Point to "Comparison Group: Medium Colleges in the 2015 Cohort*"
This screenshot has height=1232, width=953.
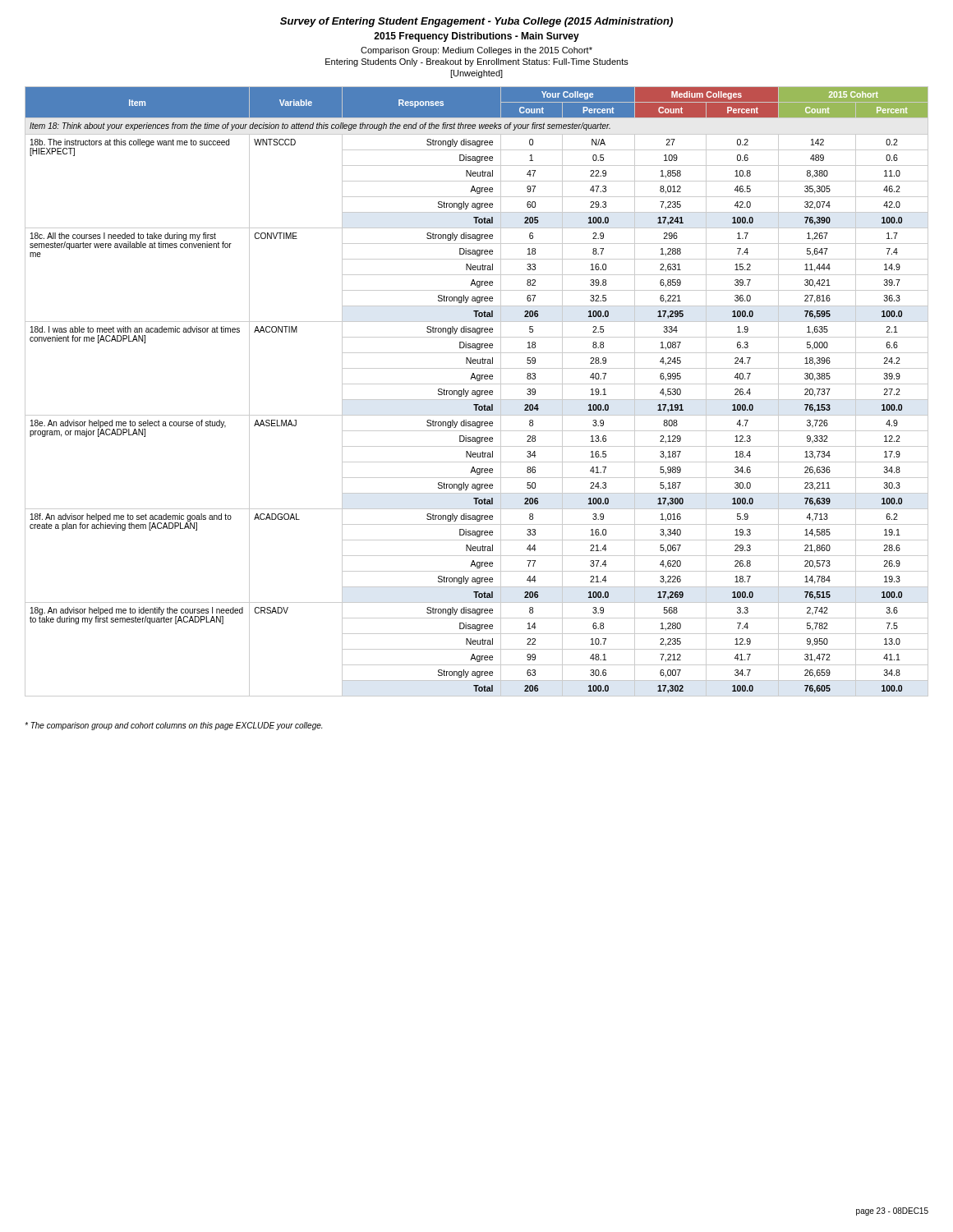click(476, 50)
